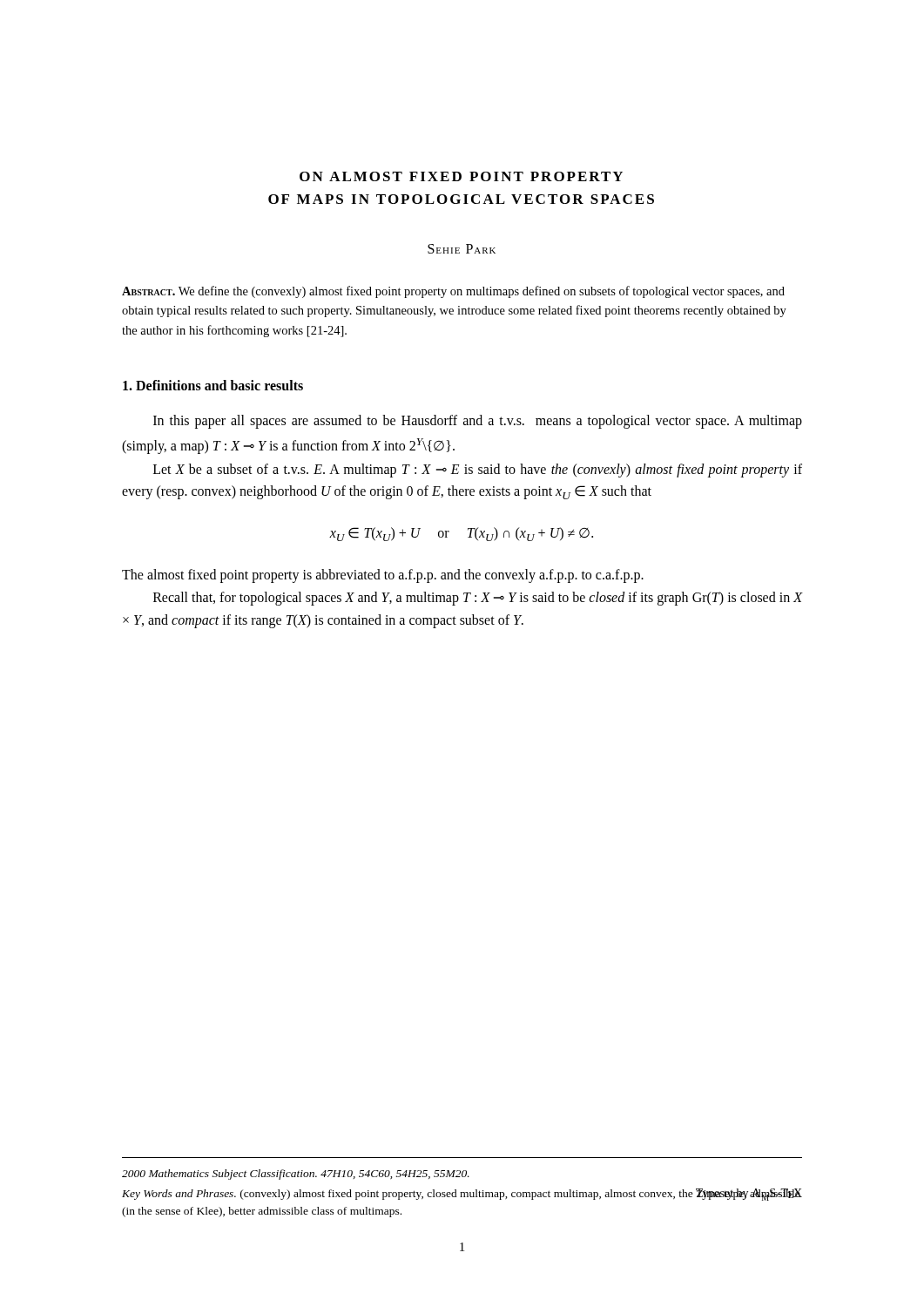The width and height of the screenshot is (924, 1307).
Task: Click the passage that begins "Let X be a subset of"
Action: 462,482
